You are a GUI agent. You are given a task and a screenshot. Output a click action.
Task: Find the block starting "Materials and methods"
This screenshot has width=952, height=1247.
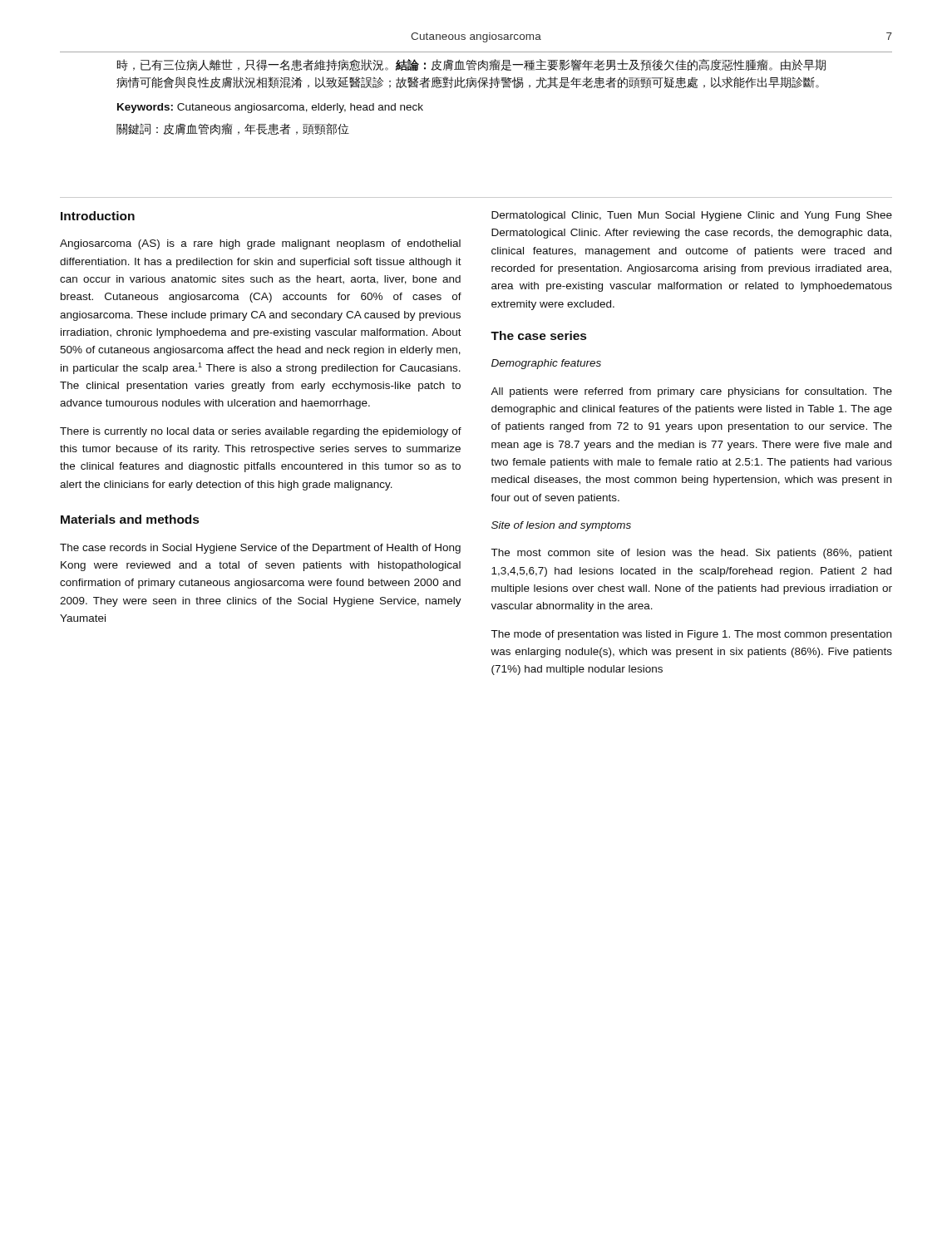tap(130, 519)
